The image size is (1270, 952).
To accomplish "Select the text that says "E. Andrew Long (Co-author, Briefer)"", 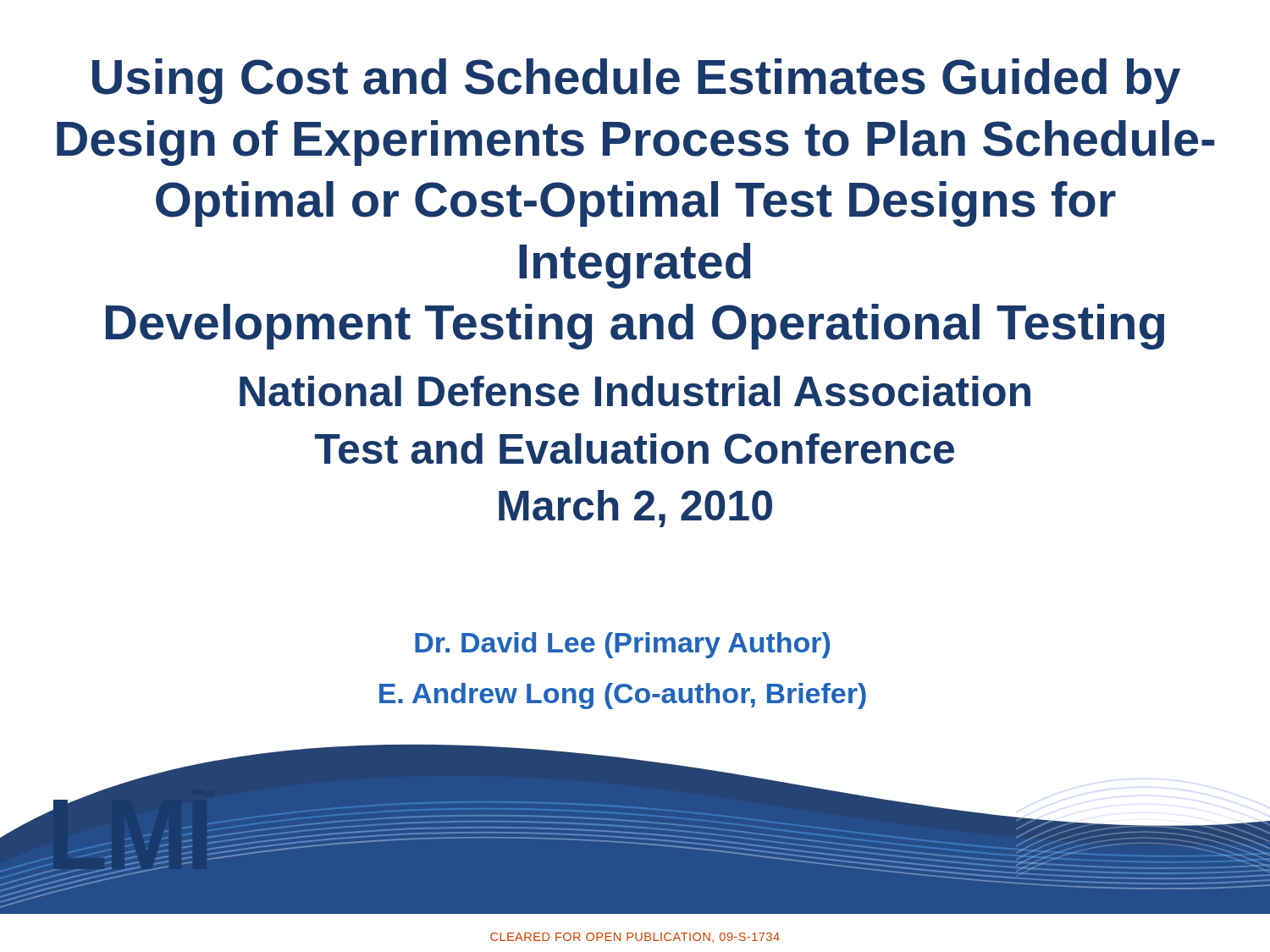I will (x=622, y=693).
